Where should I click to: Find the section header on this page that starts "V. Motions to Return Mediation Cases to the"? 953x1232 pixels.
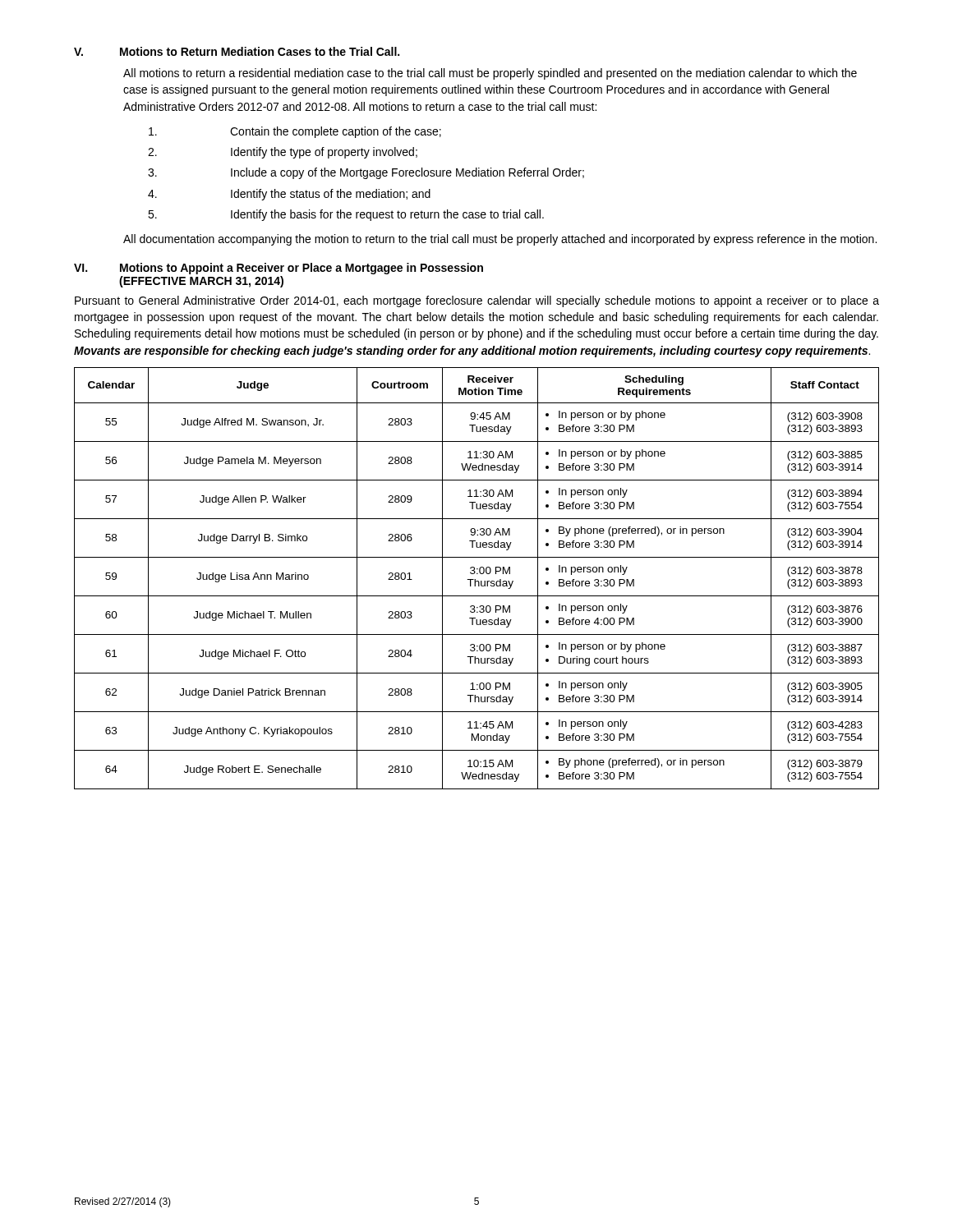[x=237, y=52]
